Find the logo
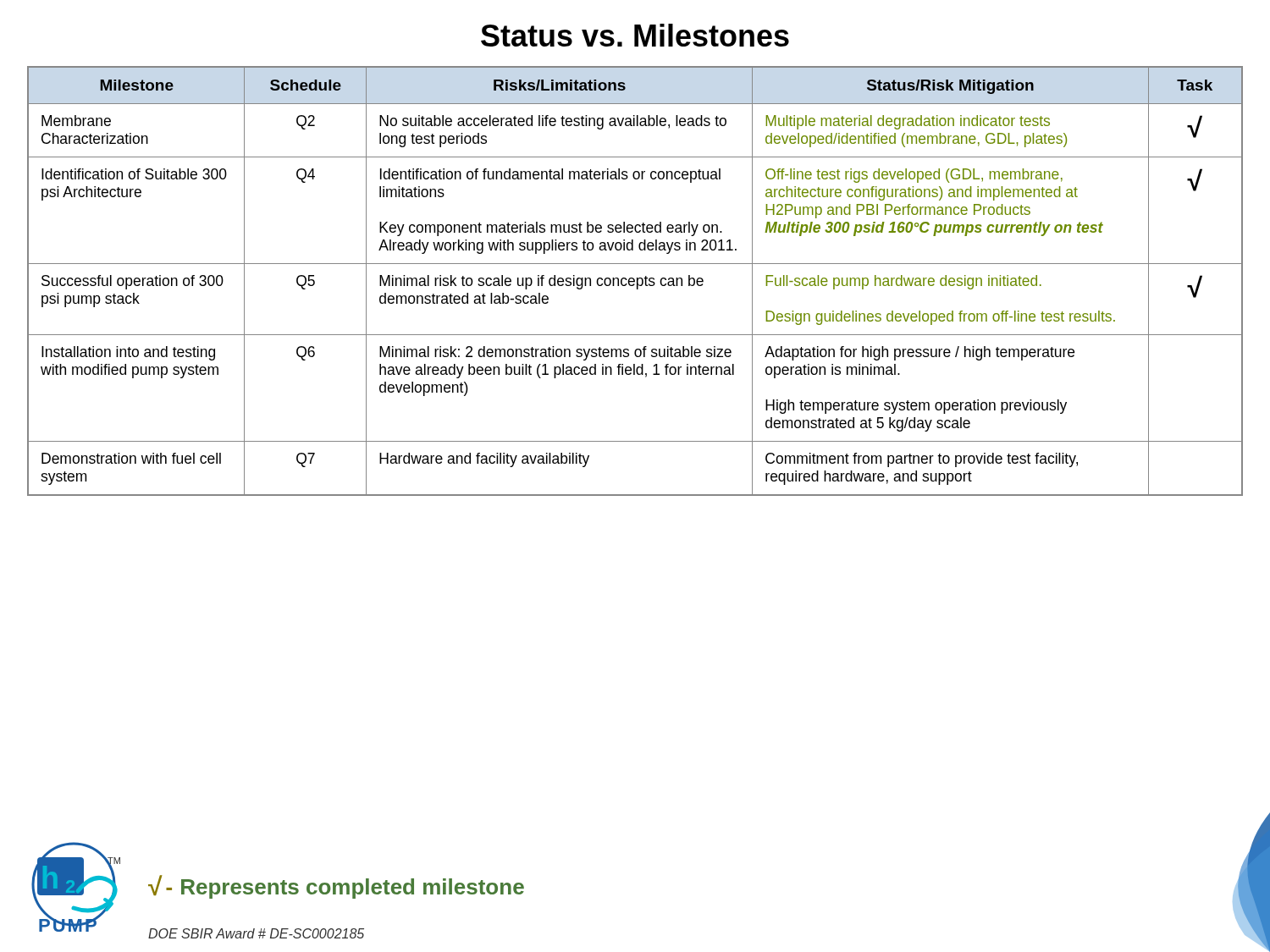 tap(78, 891)
